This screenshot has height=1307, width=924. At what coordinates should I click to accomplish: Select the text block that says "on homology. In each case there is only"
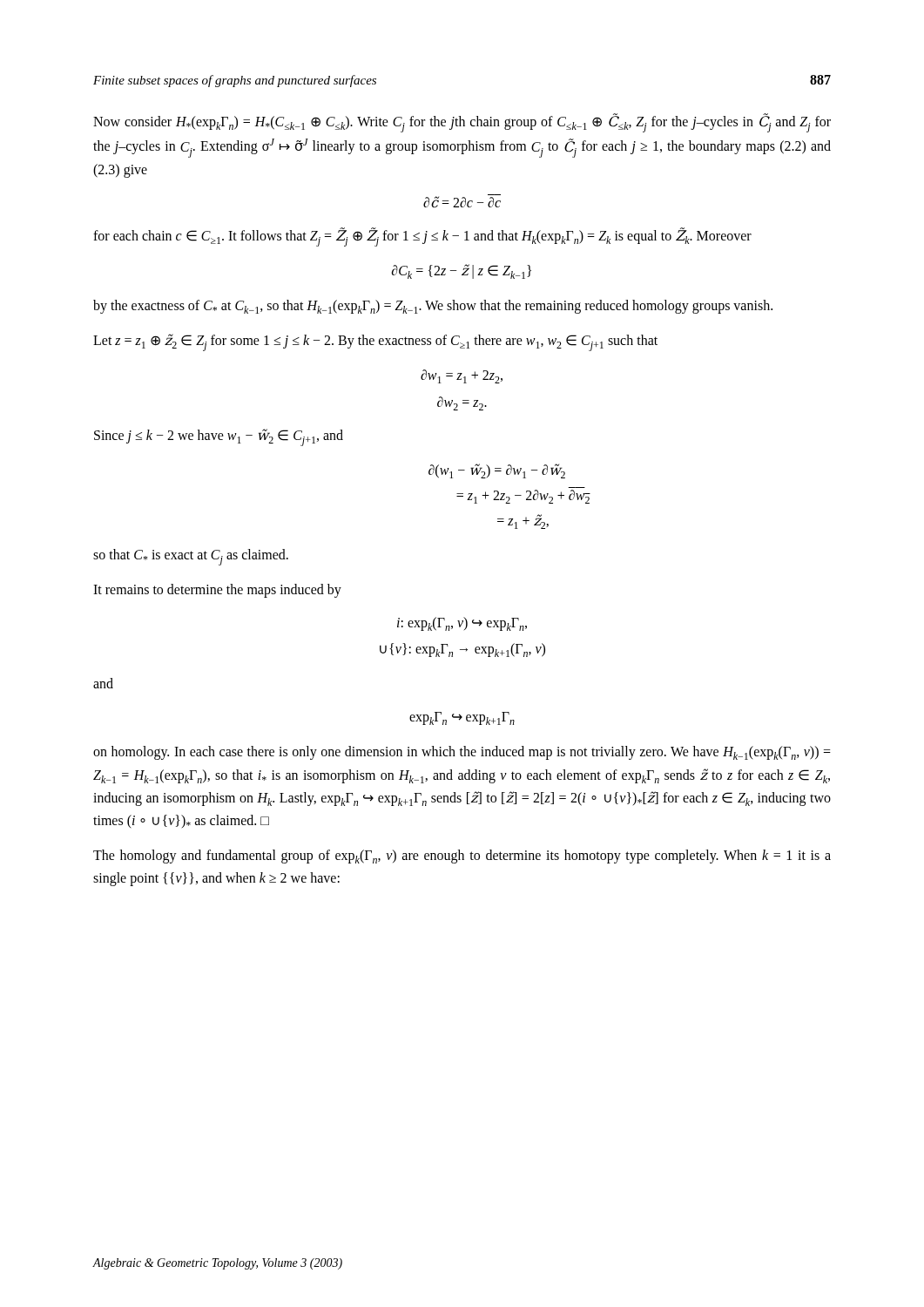pyautogui.click(x=462, y=753)
